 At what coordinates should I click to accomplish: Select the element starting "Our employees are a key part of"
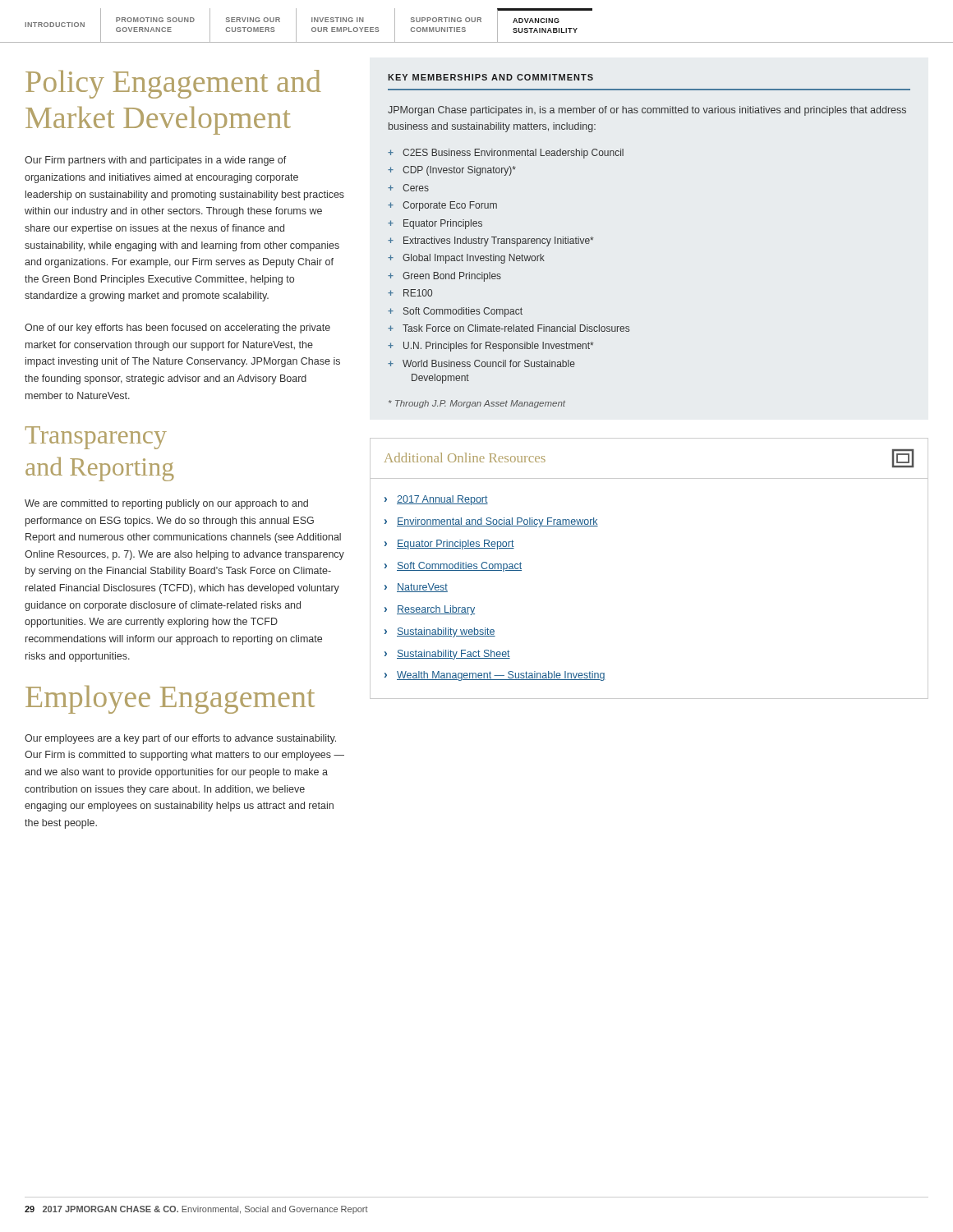click(x=184, y=781)
